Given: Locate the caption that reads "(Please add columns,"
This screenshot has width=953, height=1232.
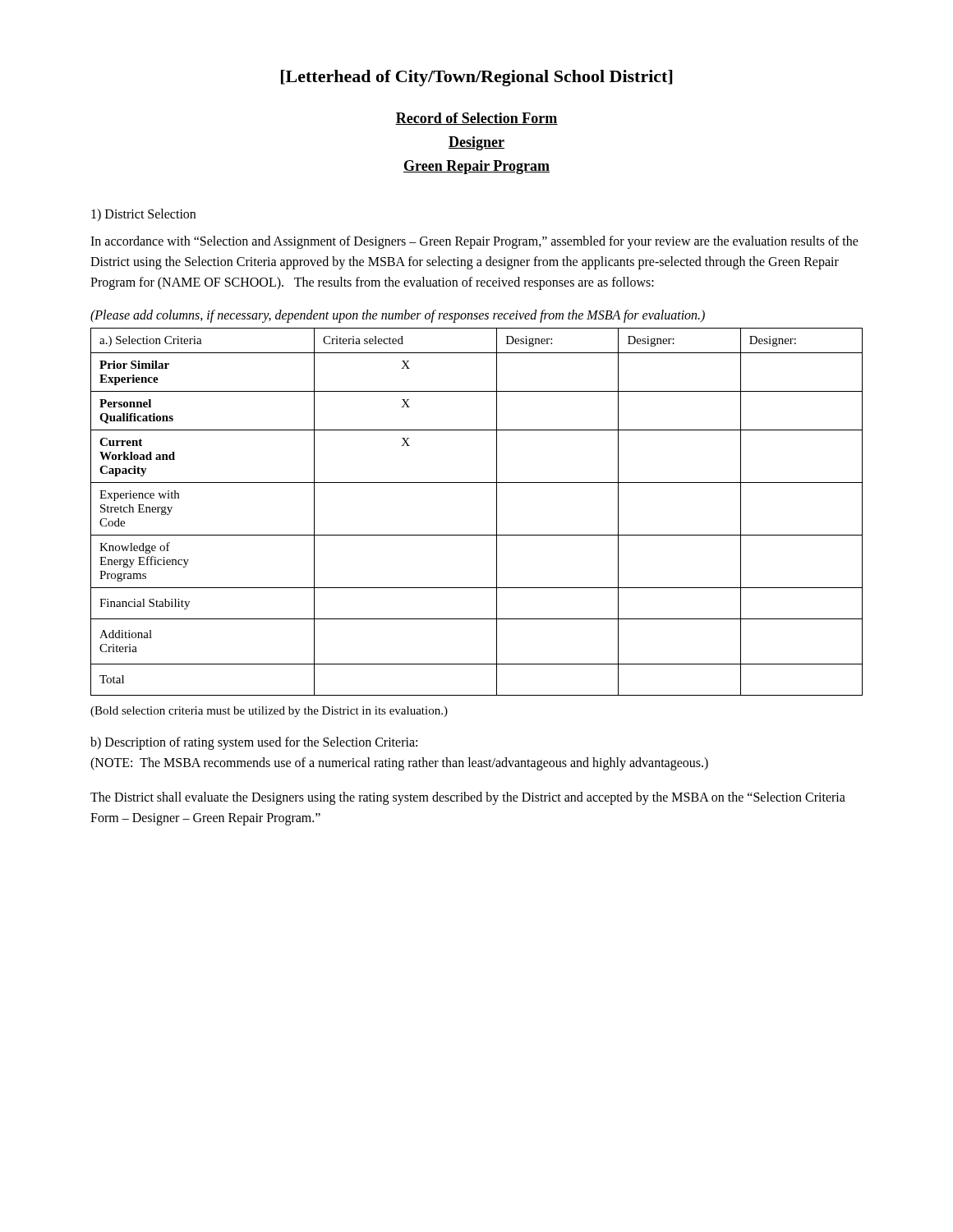Looking at the screenshot, I should point(398,315).
